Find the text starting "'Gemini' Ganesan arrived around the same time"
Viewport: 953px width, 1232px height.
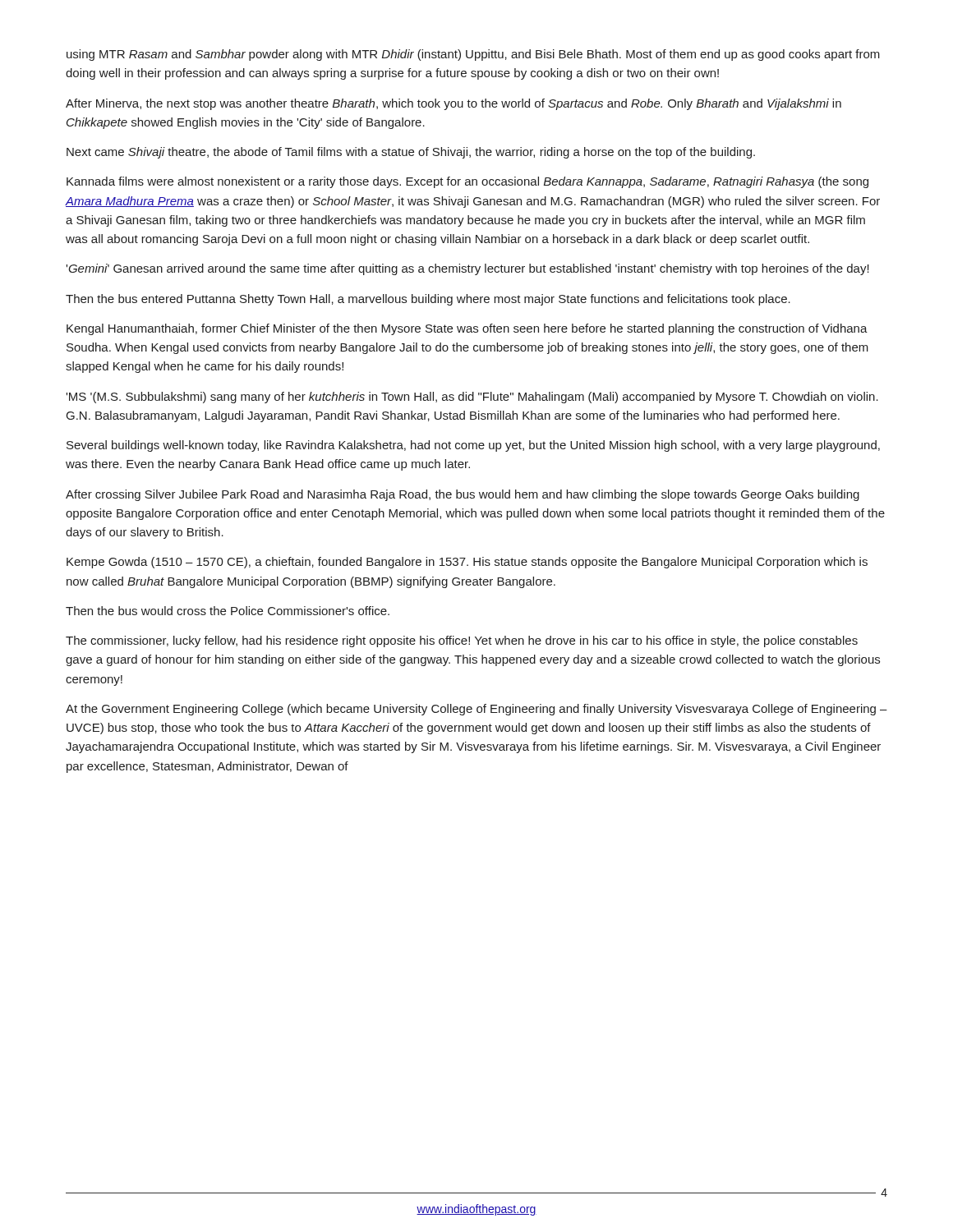click(x=476, y=269)
